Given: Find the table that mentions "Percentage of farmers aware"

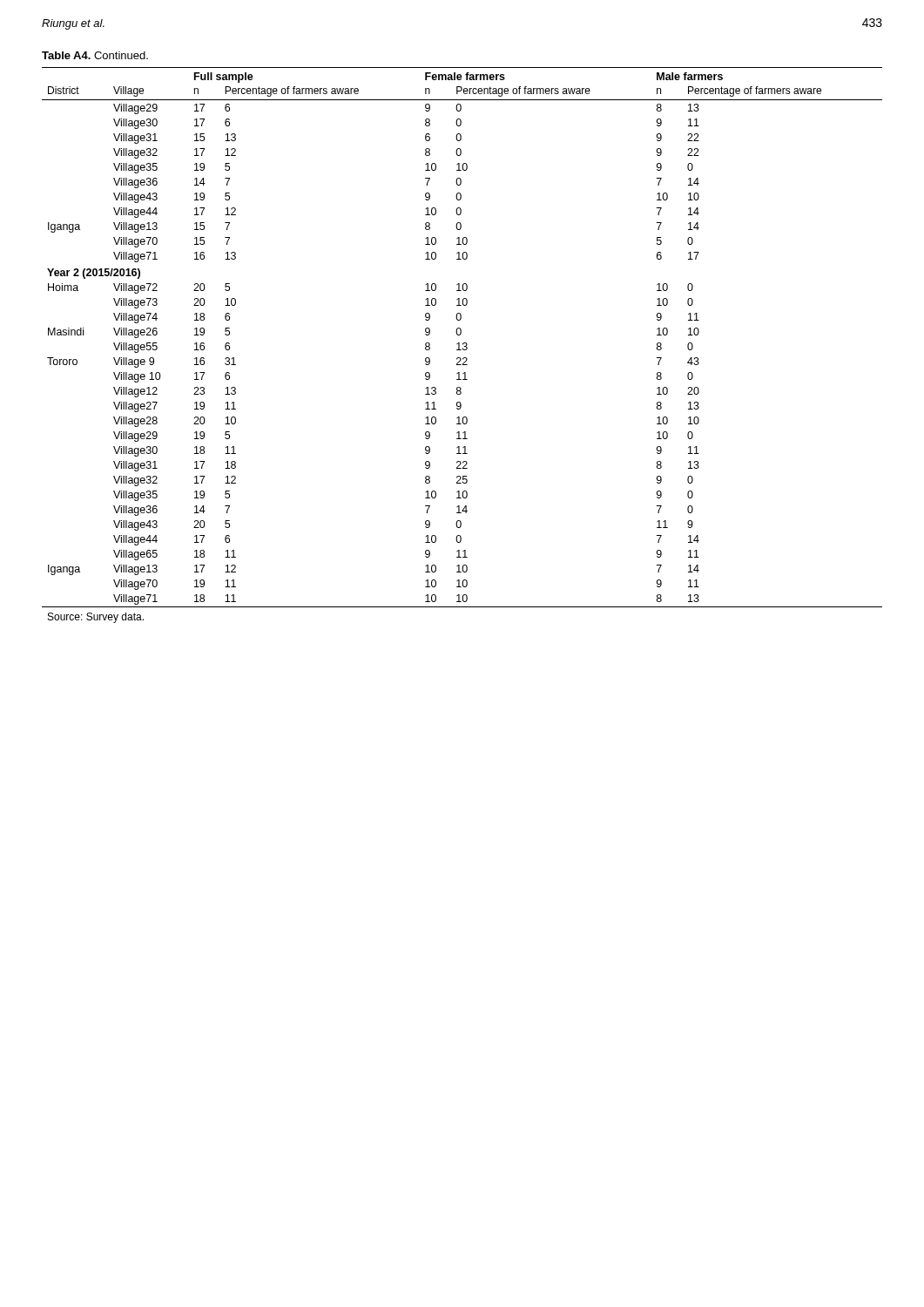Looking at the screenshot, I should [x=462, y=346].
